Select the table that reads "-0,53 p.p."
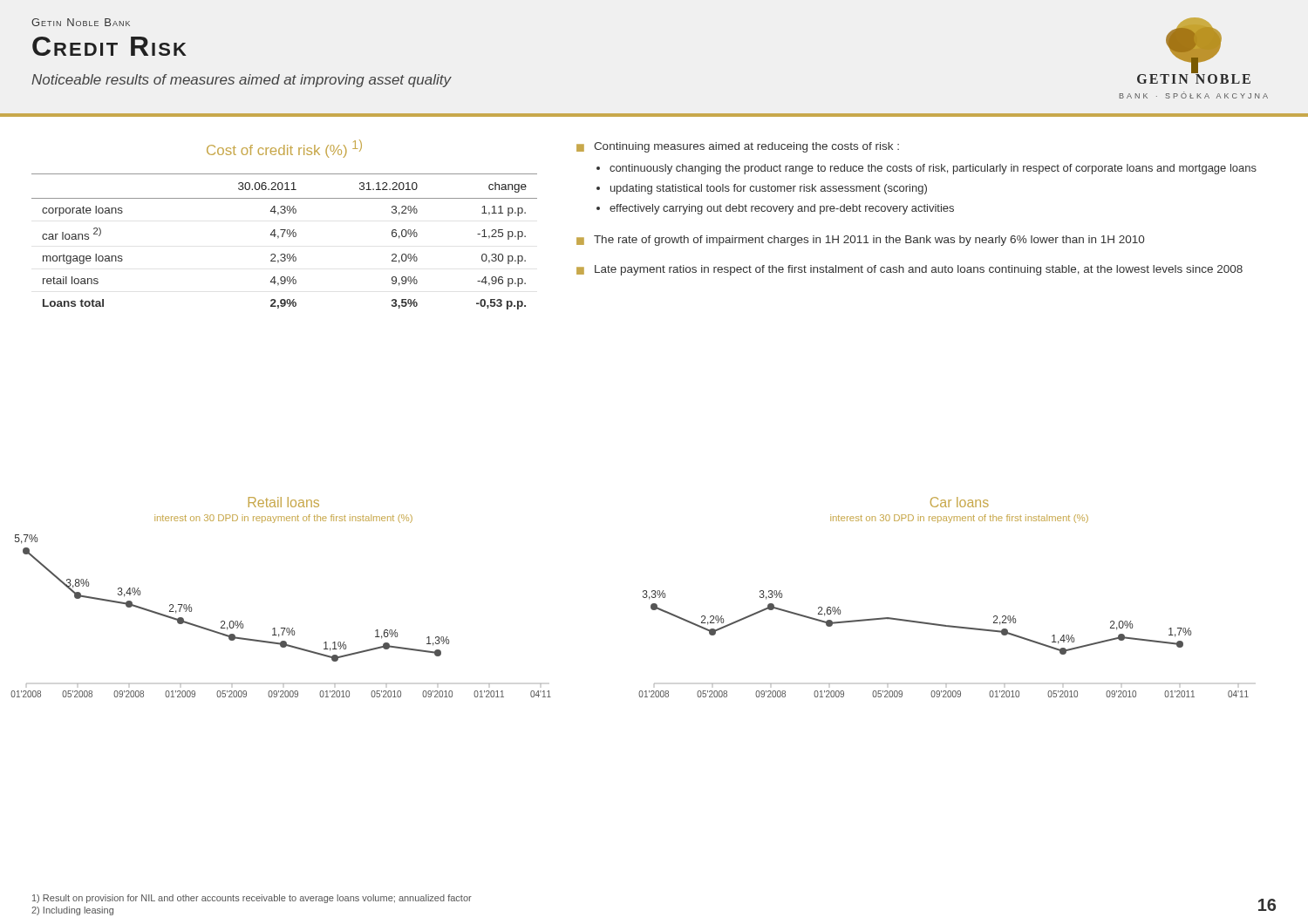 point(284,244)
